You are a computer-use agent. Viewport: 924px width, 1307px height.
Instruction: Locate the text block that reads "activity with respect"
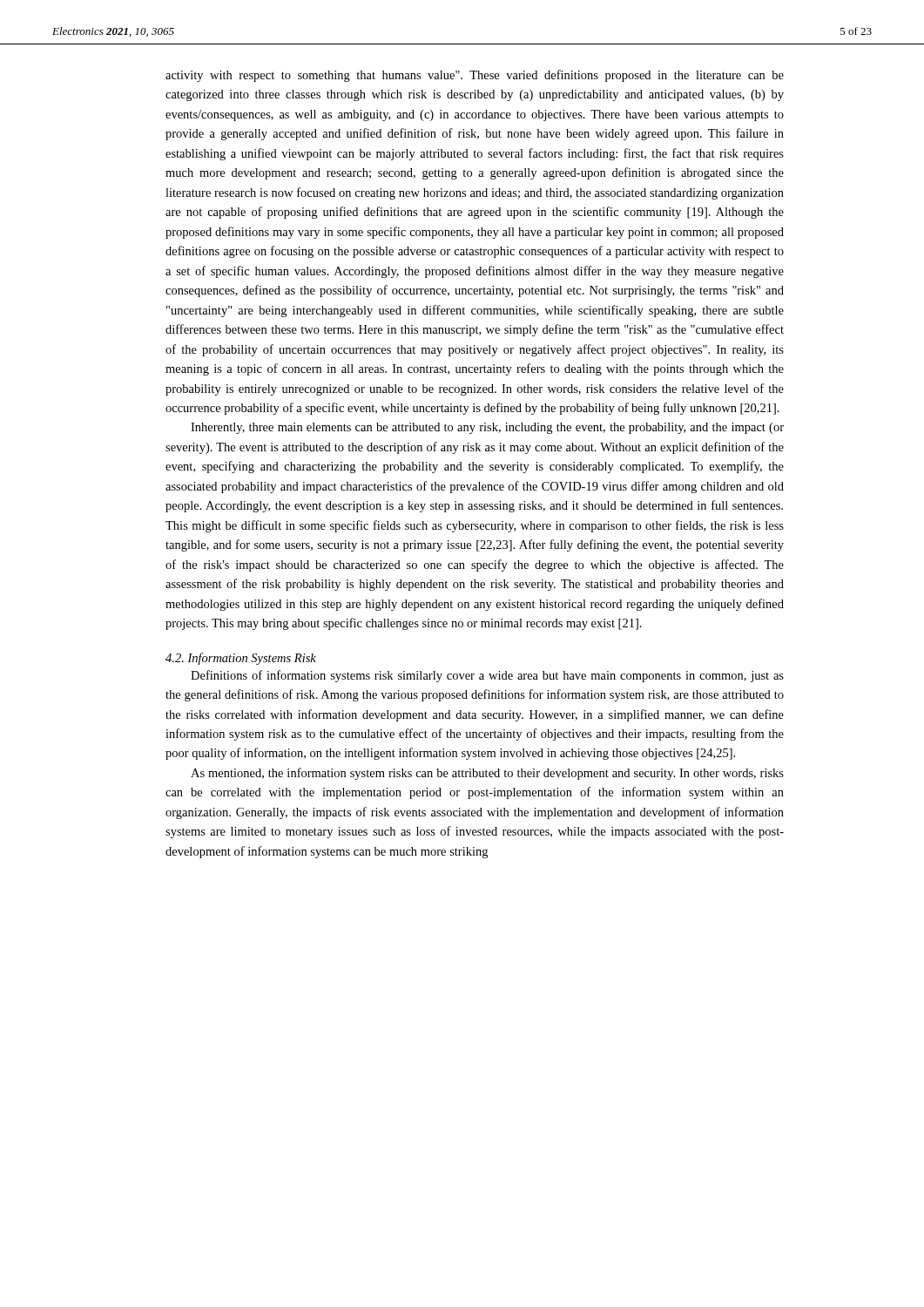pos(475,241)
